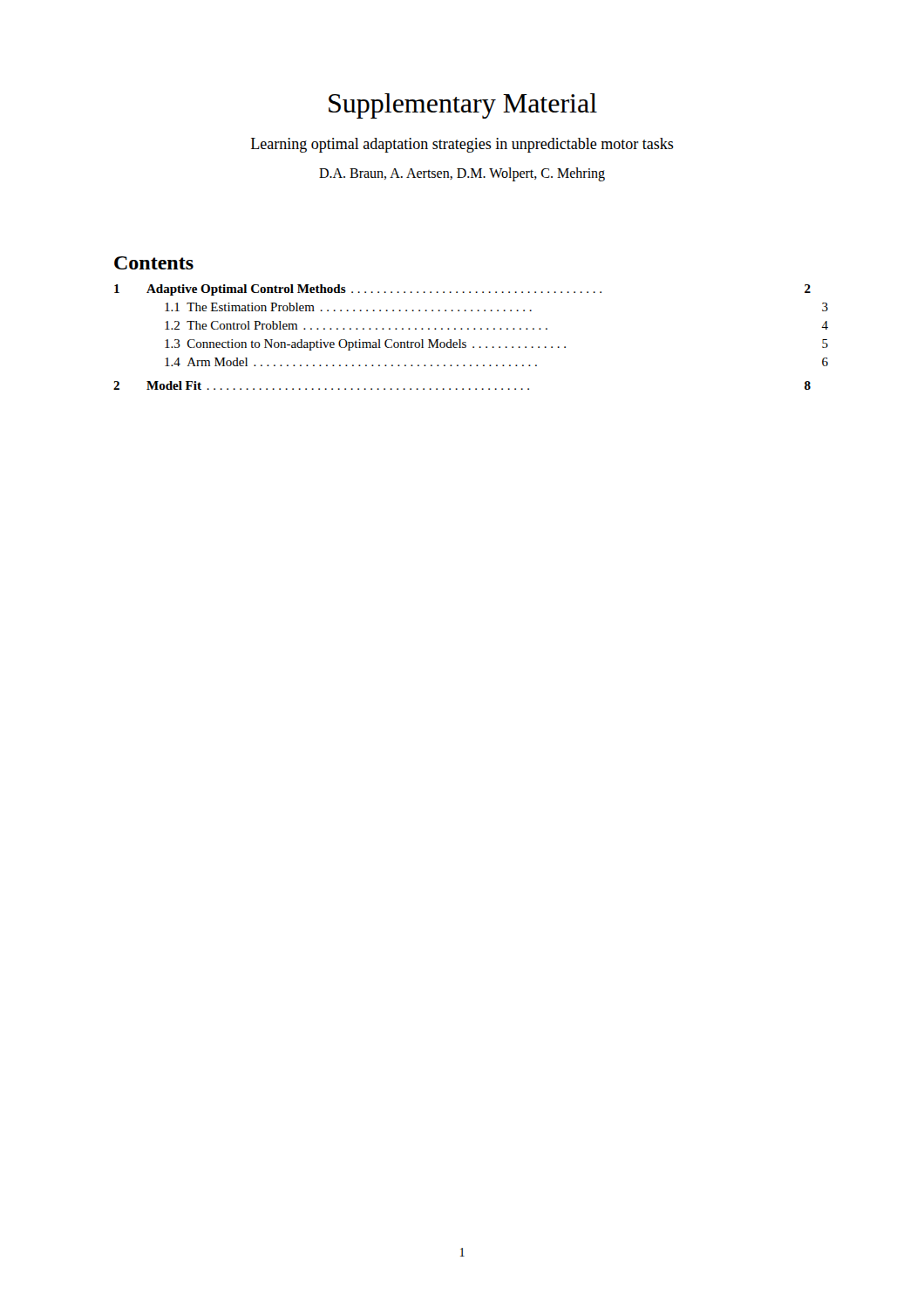Find the list item with the text "4 Arm Model . . . . ."

click(462, 362)
